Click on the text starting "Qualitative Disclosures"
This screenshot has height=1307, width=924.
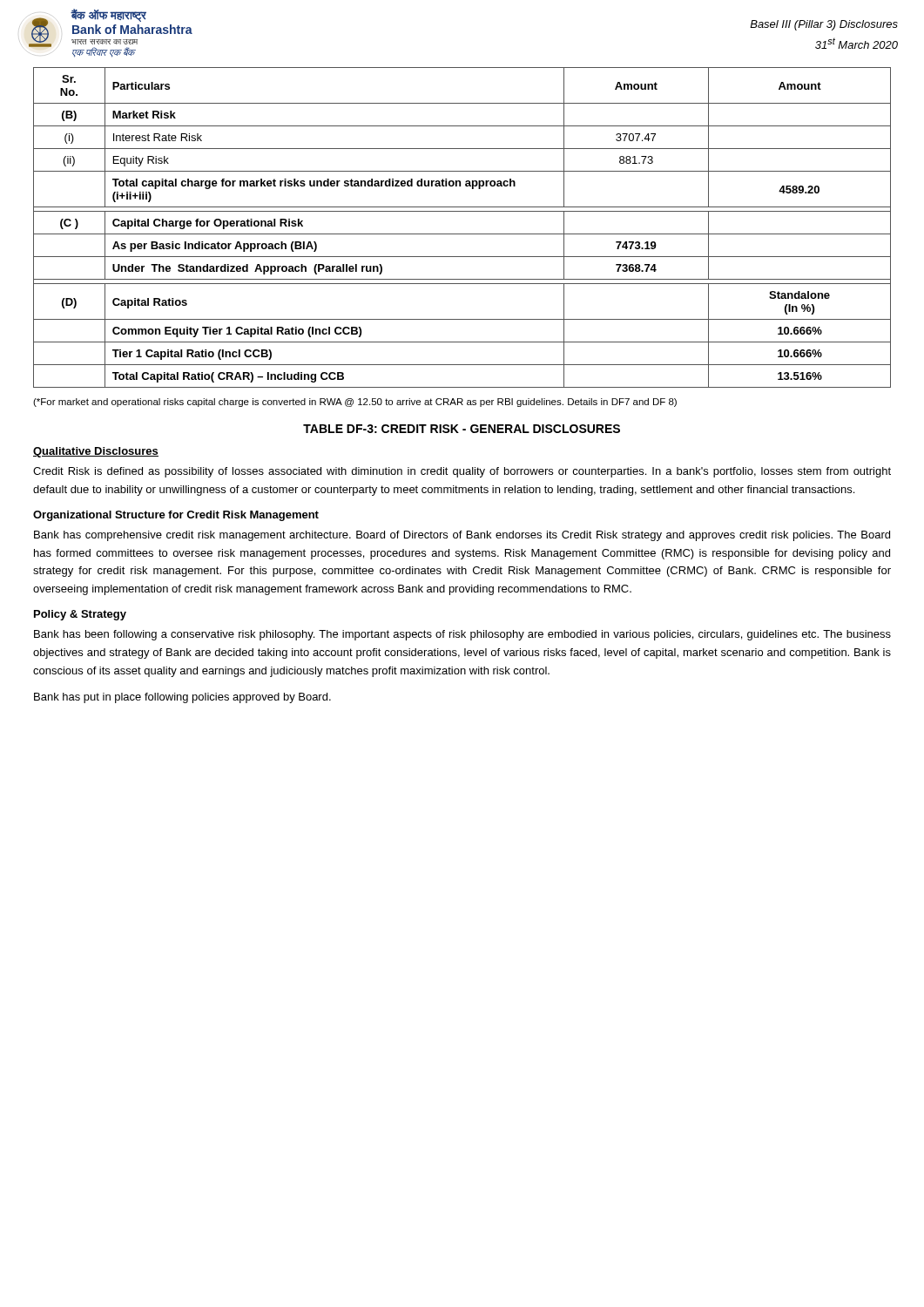[96, 451]
